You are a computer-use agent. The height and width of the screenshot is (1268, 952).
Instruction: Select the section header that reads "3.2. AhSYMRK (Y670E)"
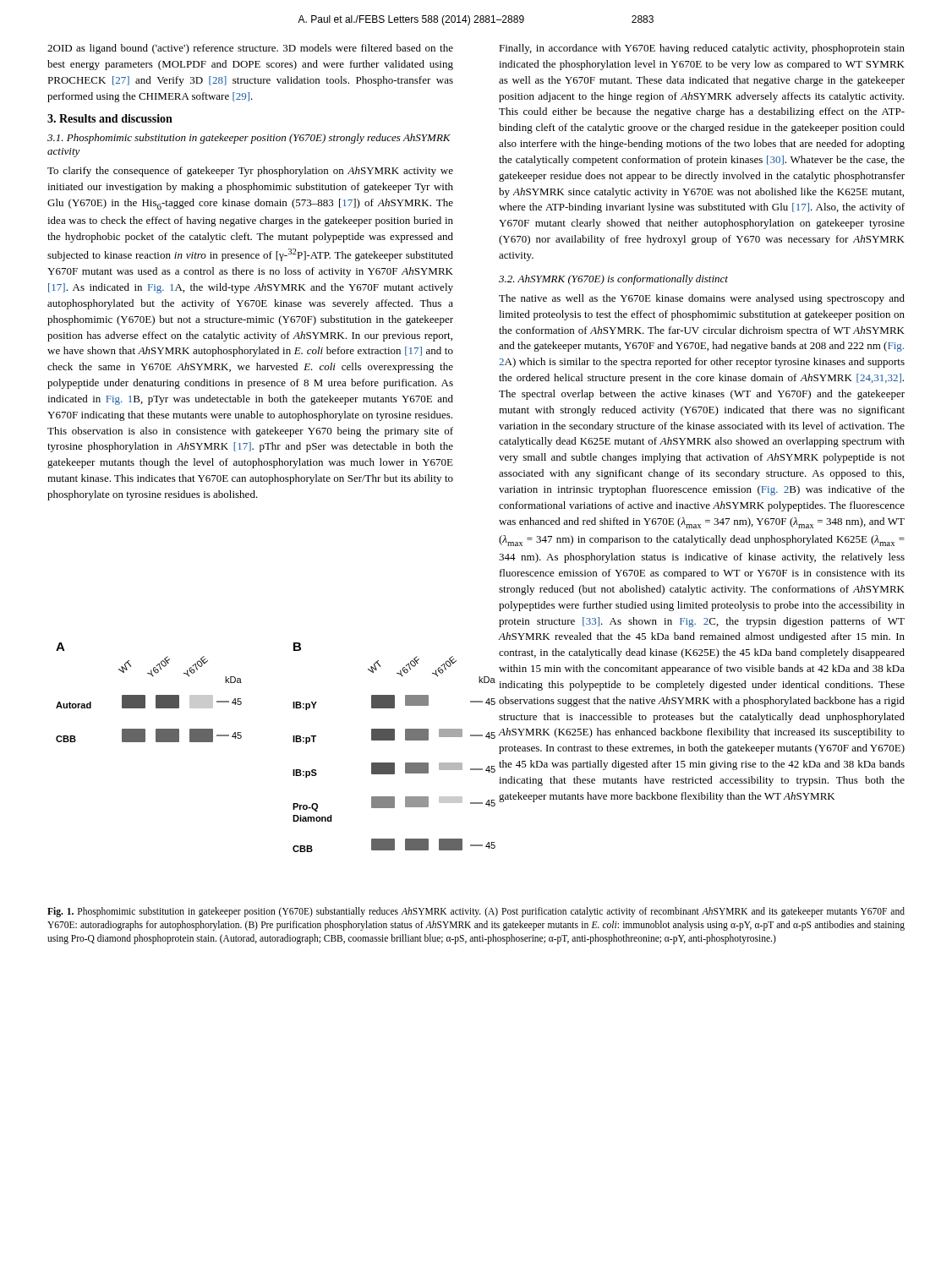(613, 278)
